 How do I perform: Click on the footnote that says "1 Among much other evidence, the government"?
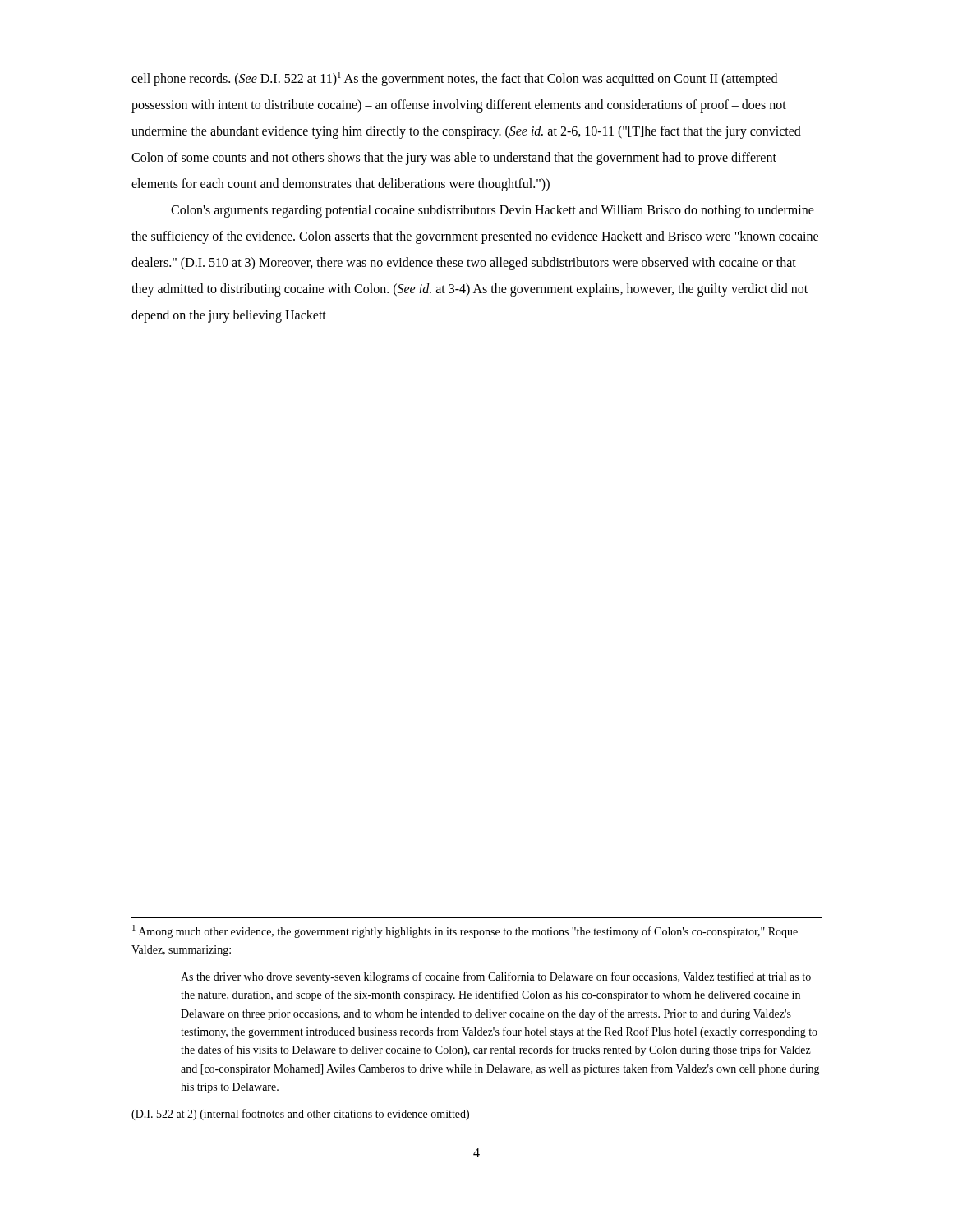[x=476, y=1023]
